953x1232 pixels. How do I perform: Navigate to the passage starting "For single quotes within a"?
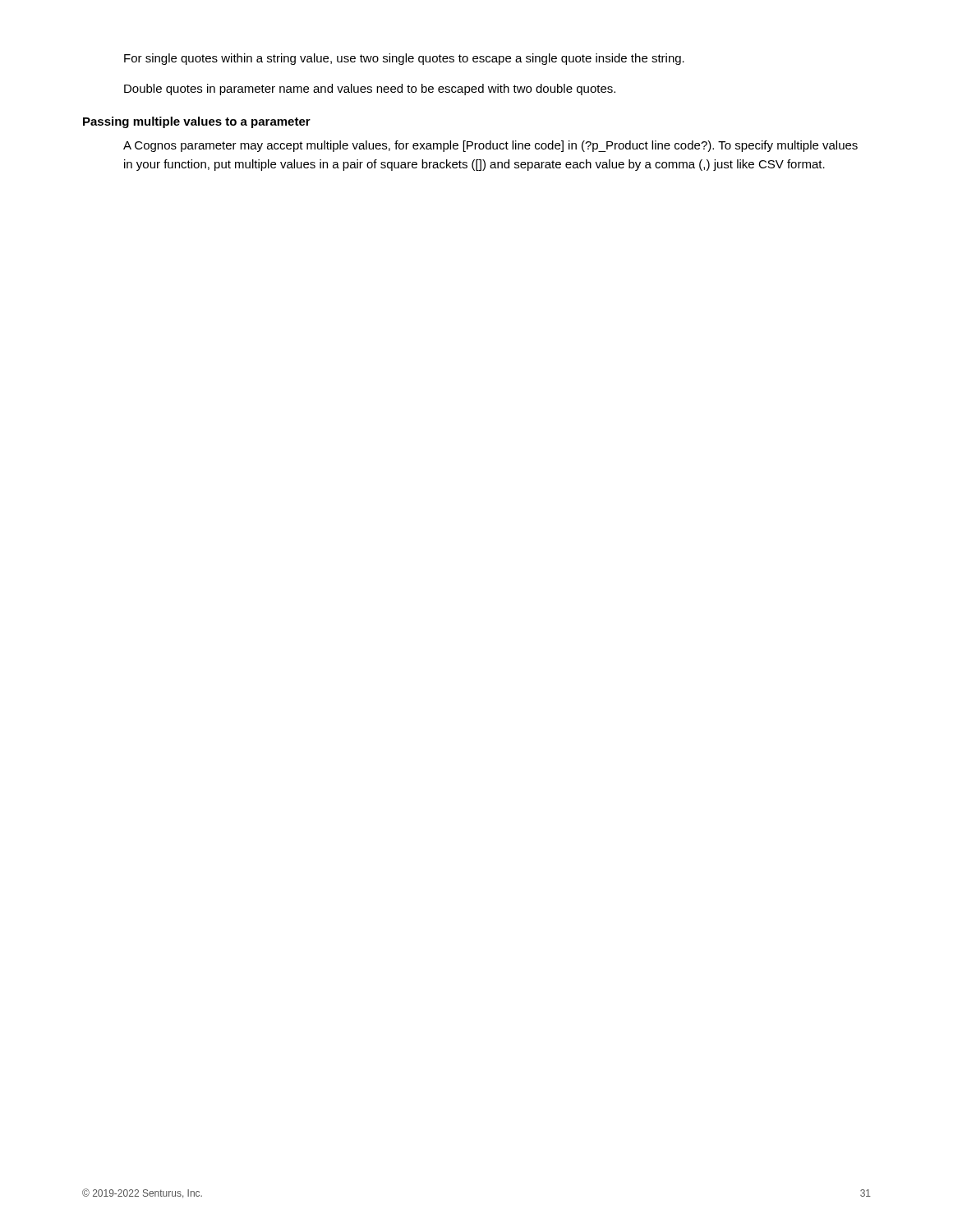pos(404,58)
